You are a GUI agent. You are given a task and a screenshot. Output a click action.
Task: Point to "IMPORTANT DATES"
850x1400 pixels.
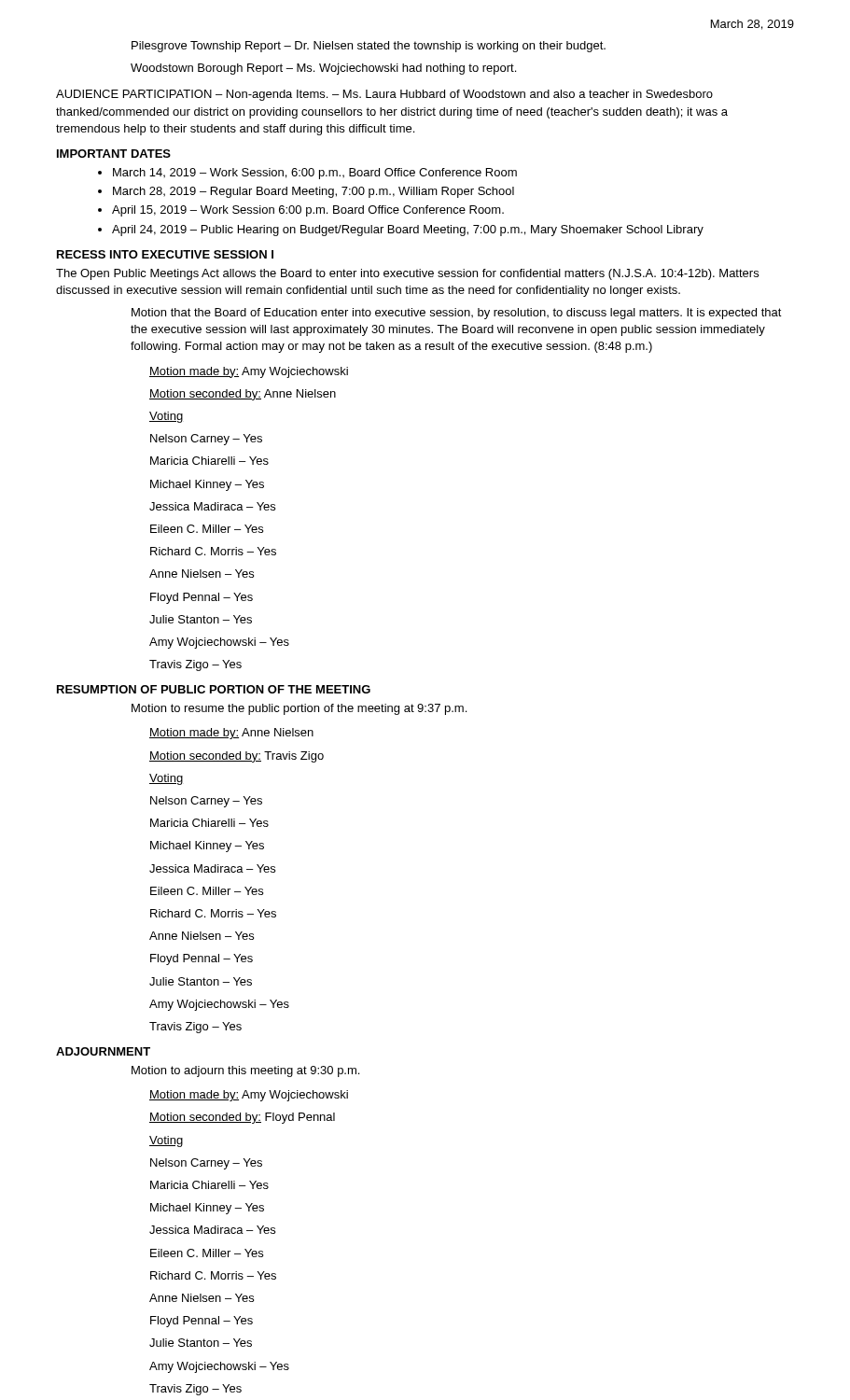coord(113,153)
